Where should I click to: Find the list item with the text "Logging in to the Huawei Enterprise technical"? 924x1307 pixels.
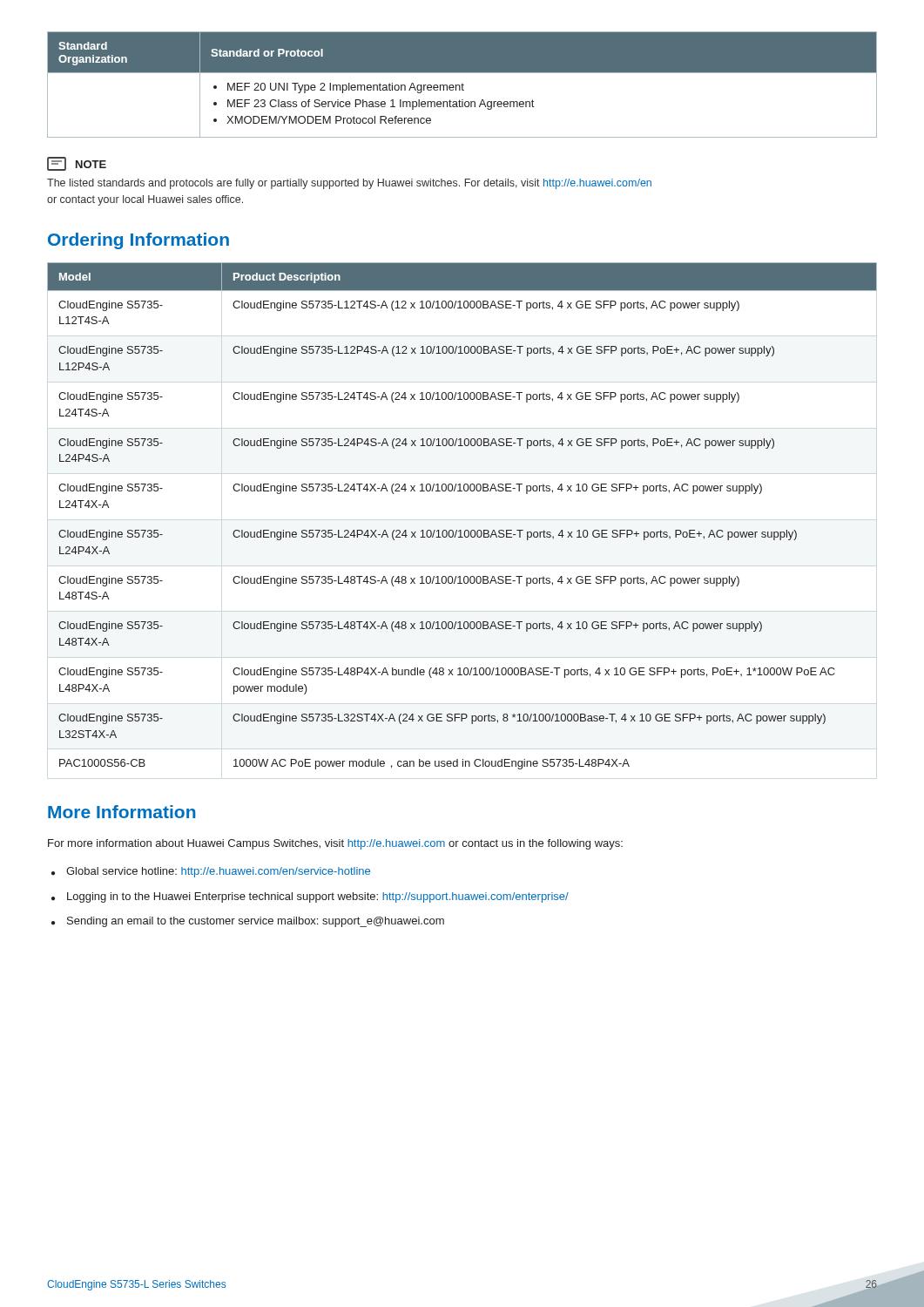(x=462, y=897)
